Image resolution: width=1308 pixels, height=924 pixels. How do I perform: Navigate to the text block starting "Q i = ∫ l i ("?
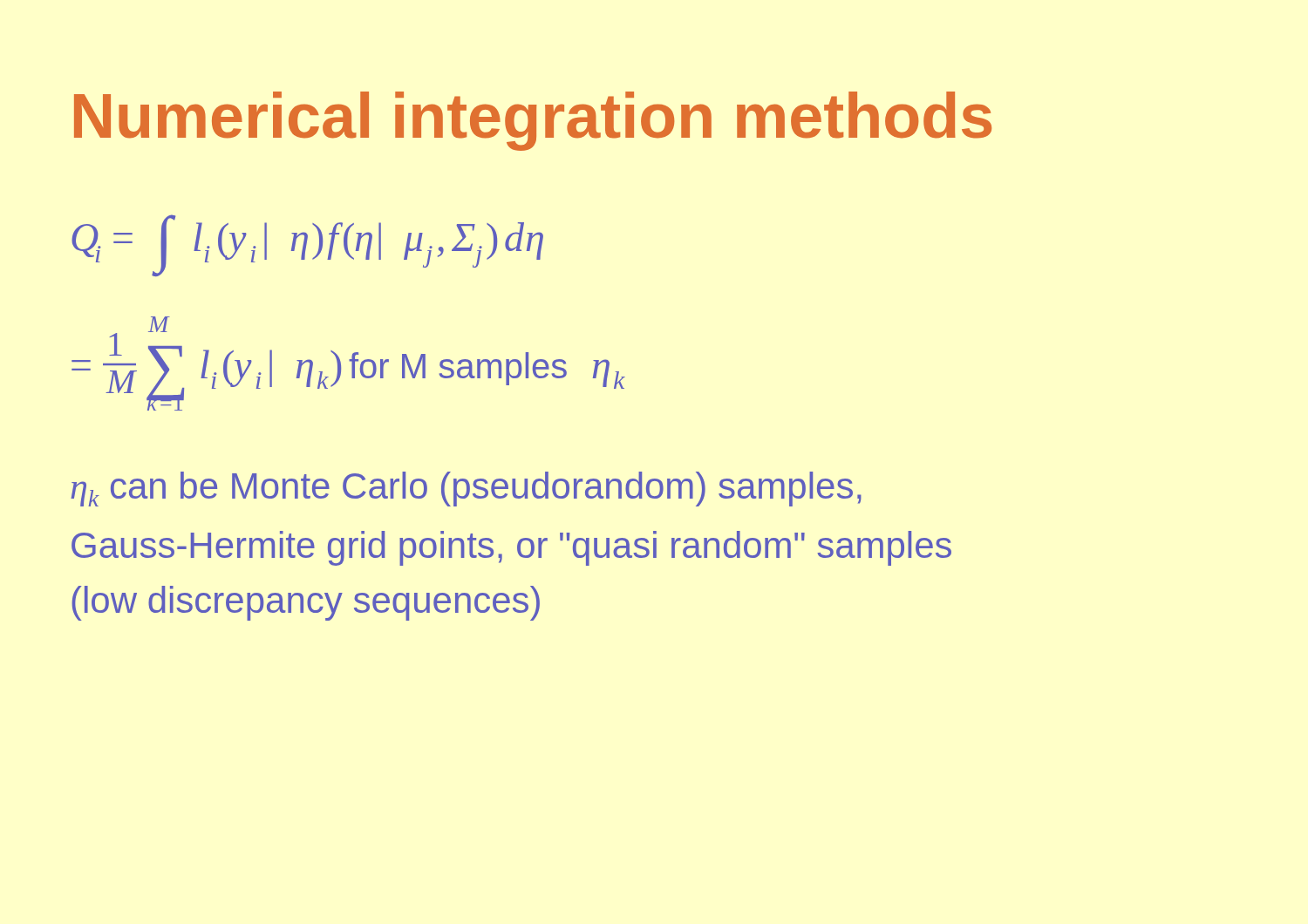click(375, 237)
